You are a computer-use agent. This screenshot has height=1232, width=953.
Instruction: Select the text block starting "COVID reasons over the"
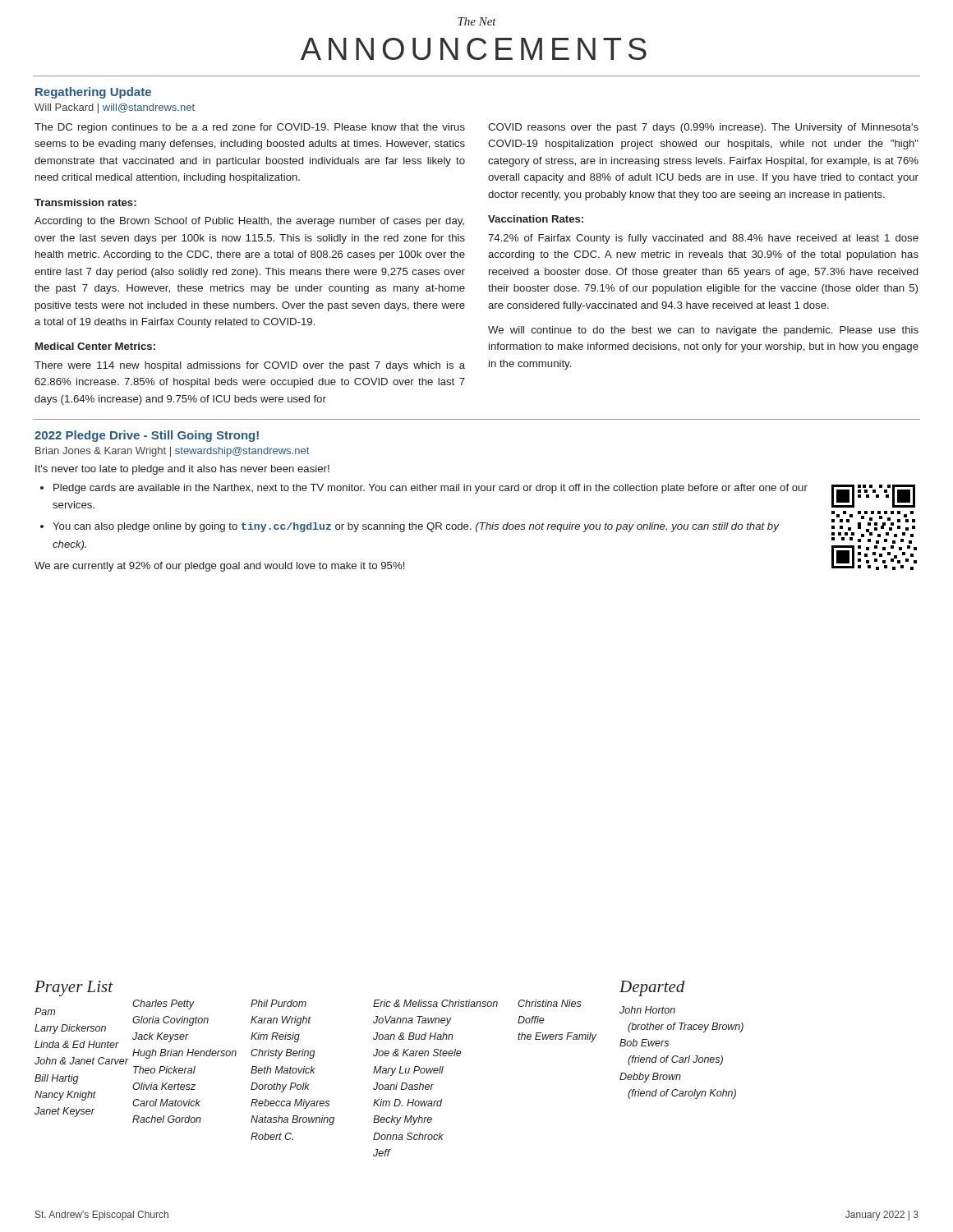click(x=703, y=160)
